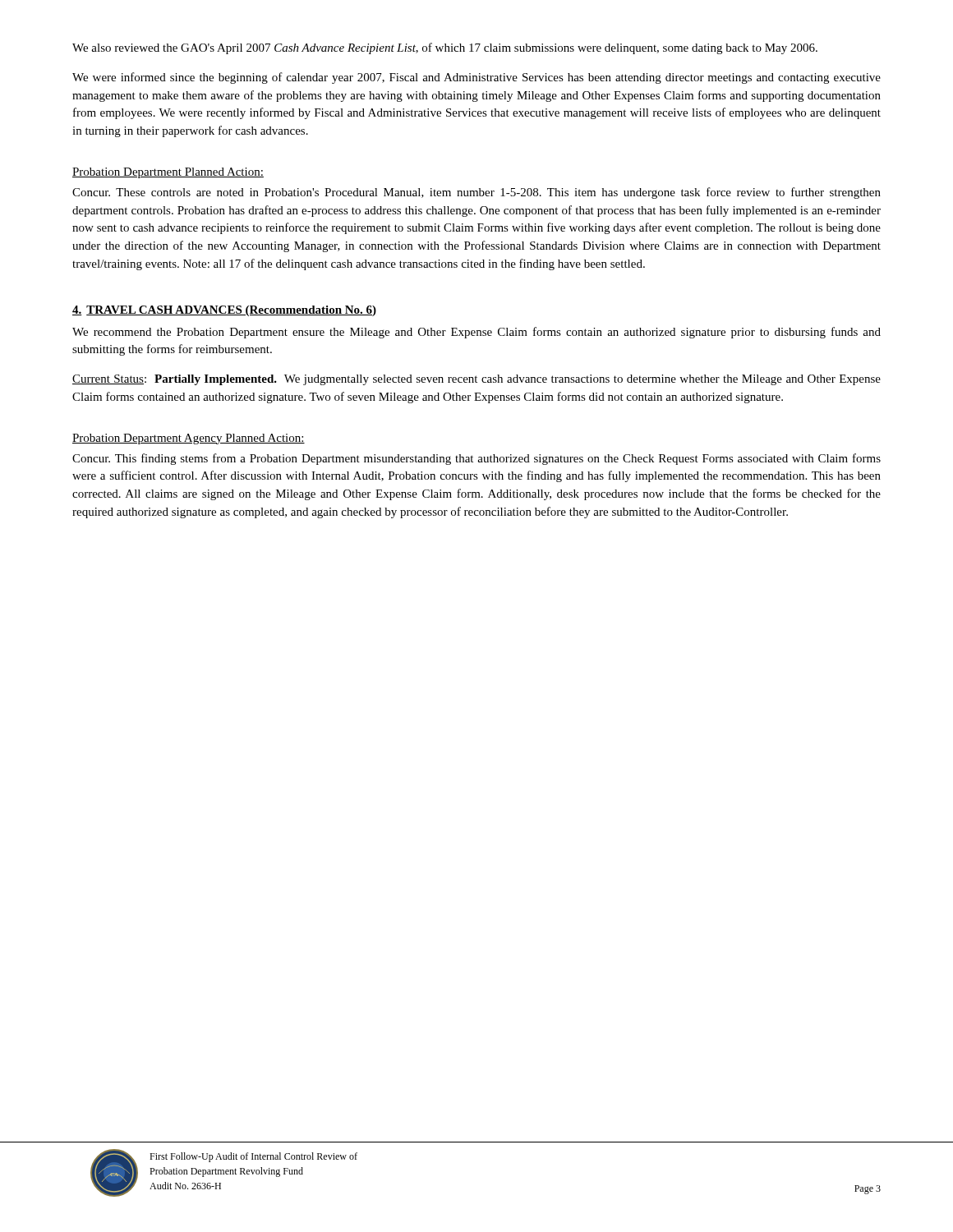
Task: Select the text block that reads "Current Status: Partially Implemented. We judgmentally"
Action: click(x=476, y=388)
